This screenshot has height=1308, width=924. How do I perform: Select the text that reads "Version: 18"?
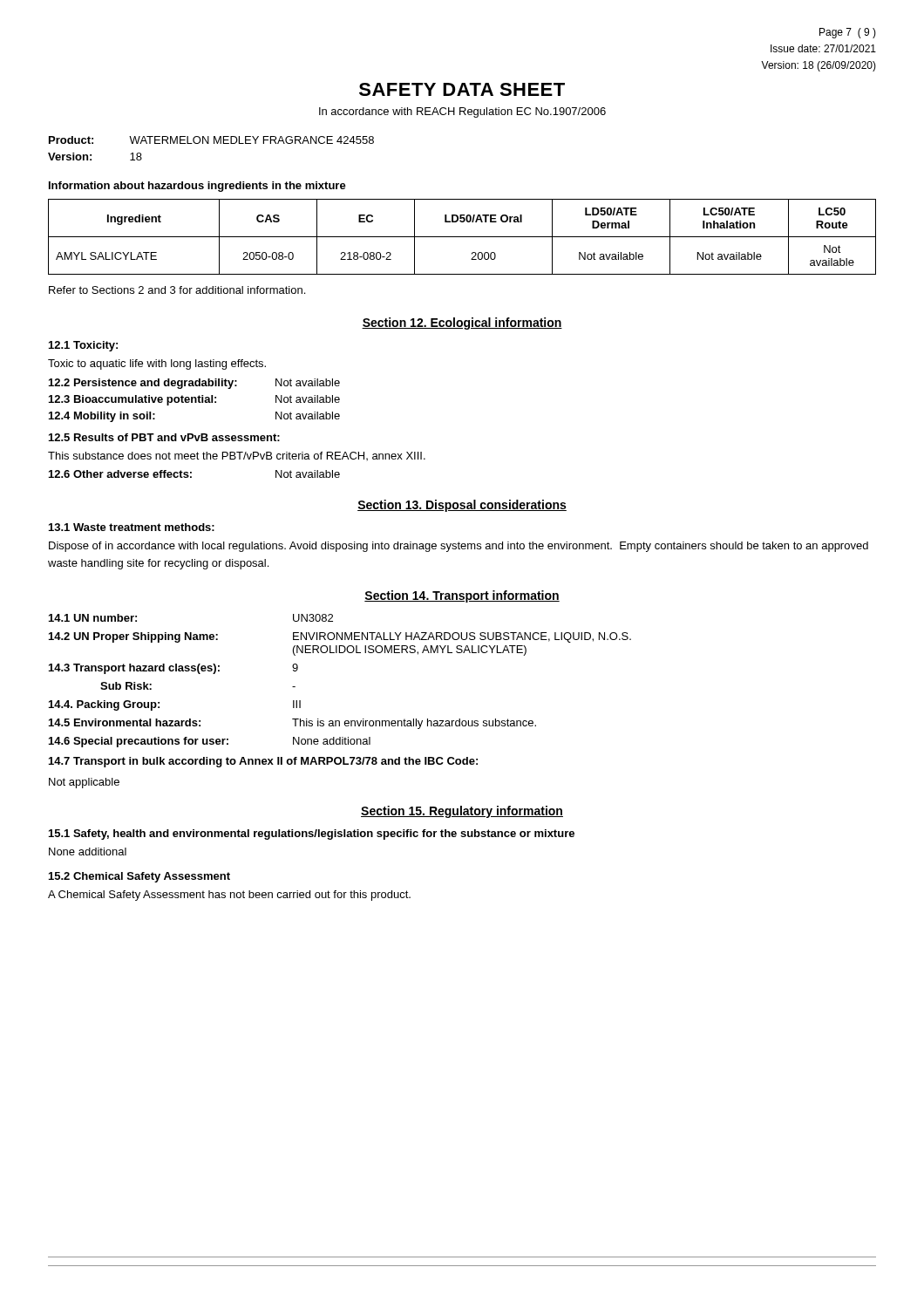tap(95, 157)
